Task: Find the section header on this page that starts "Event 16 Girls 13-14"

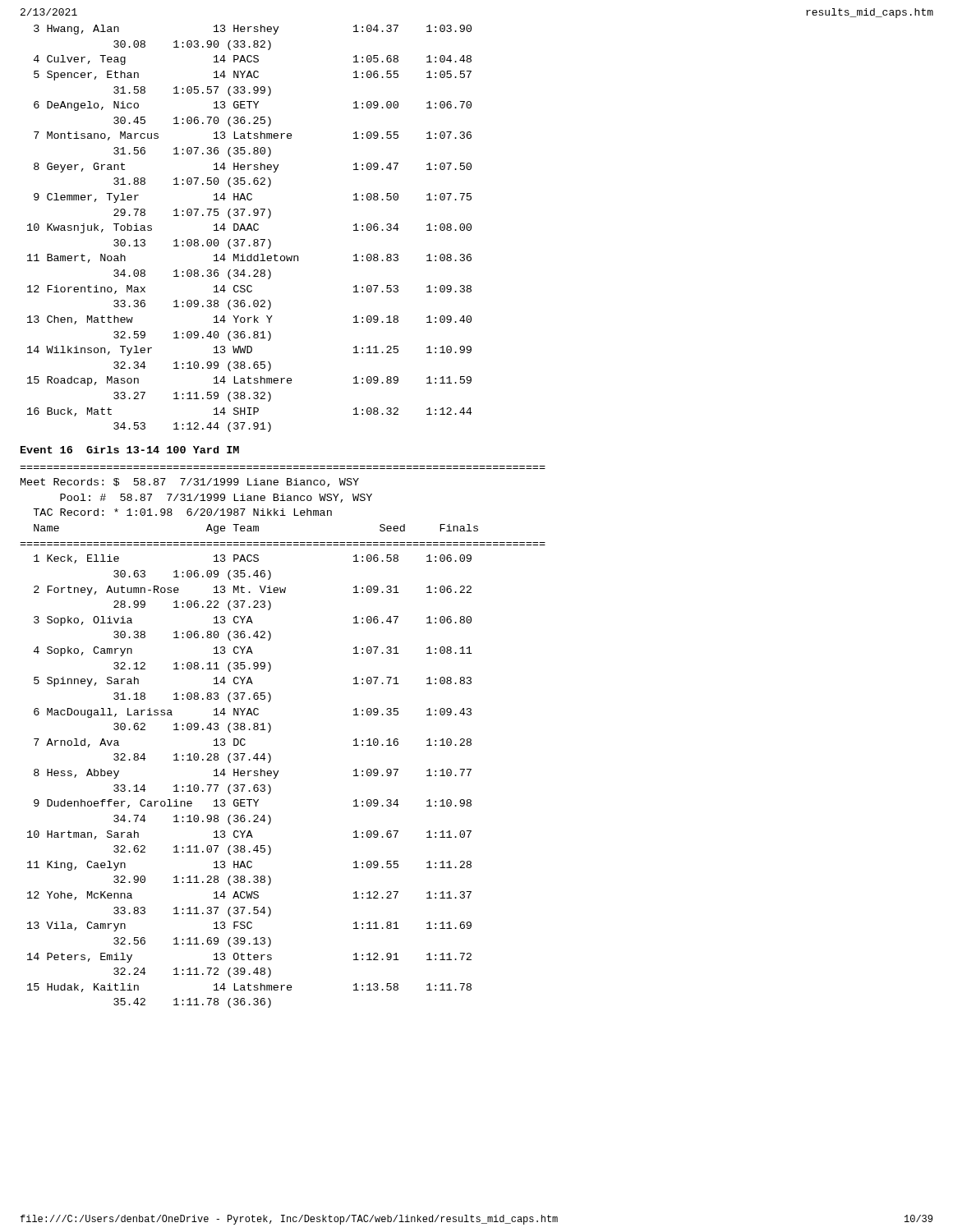Action: pyautogui.click(x=130, y=450)
